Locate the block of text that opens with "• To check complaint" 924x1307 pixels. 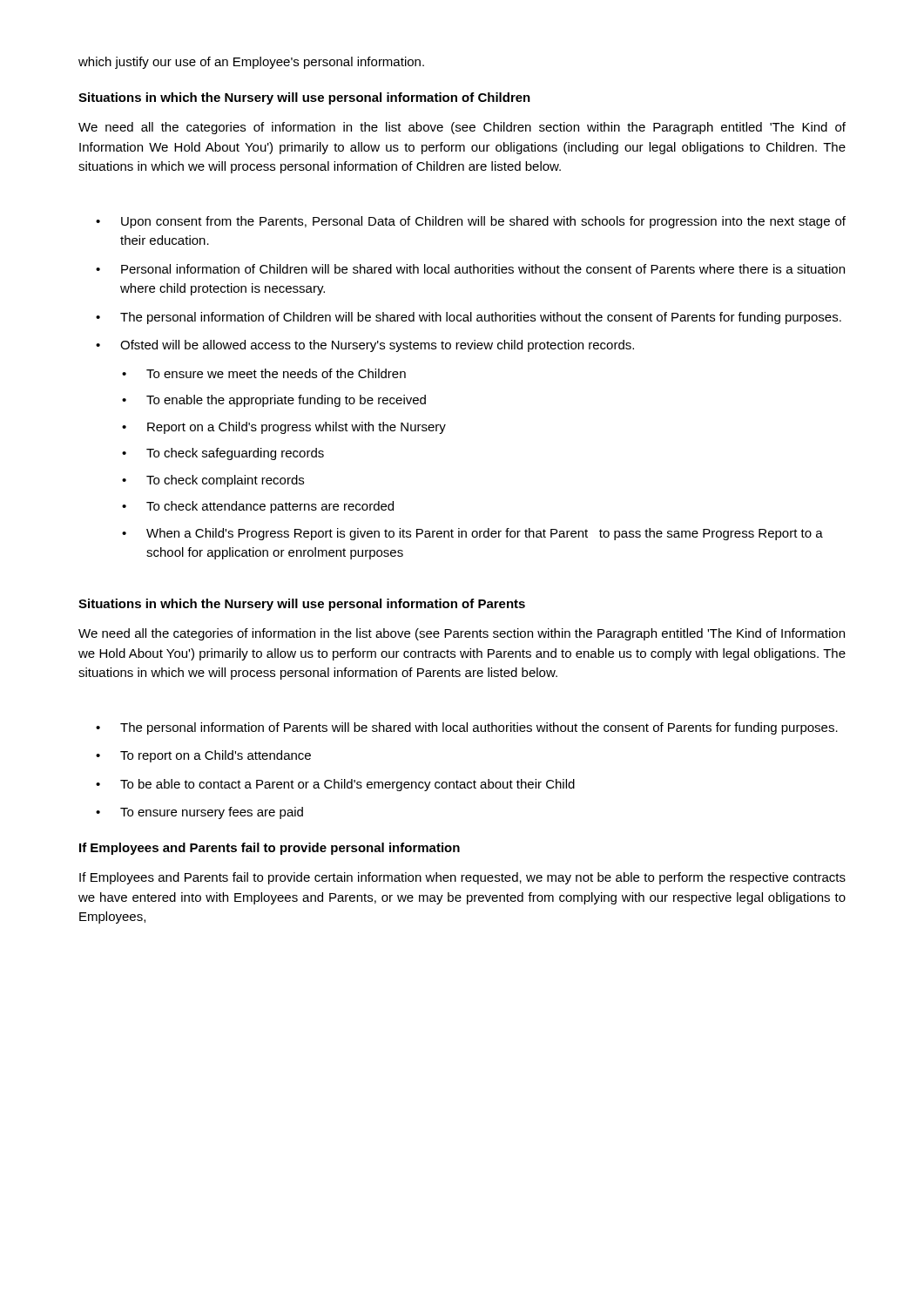pyautogui.click(x=213, y=481)
